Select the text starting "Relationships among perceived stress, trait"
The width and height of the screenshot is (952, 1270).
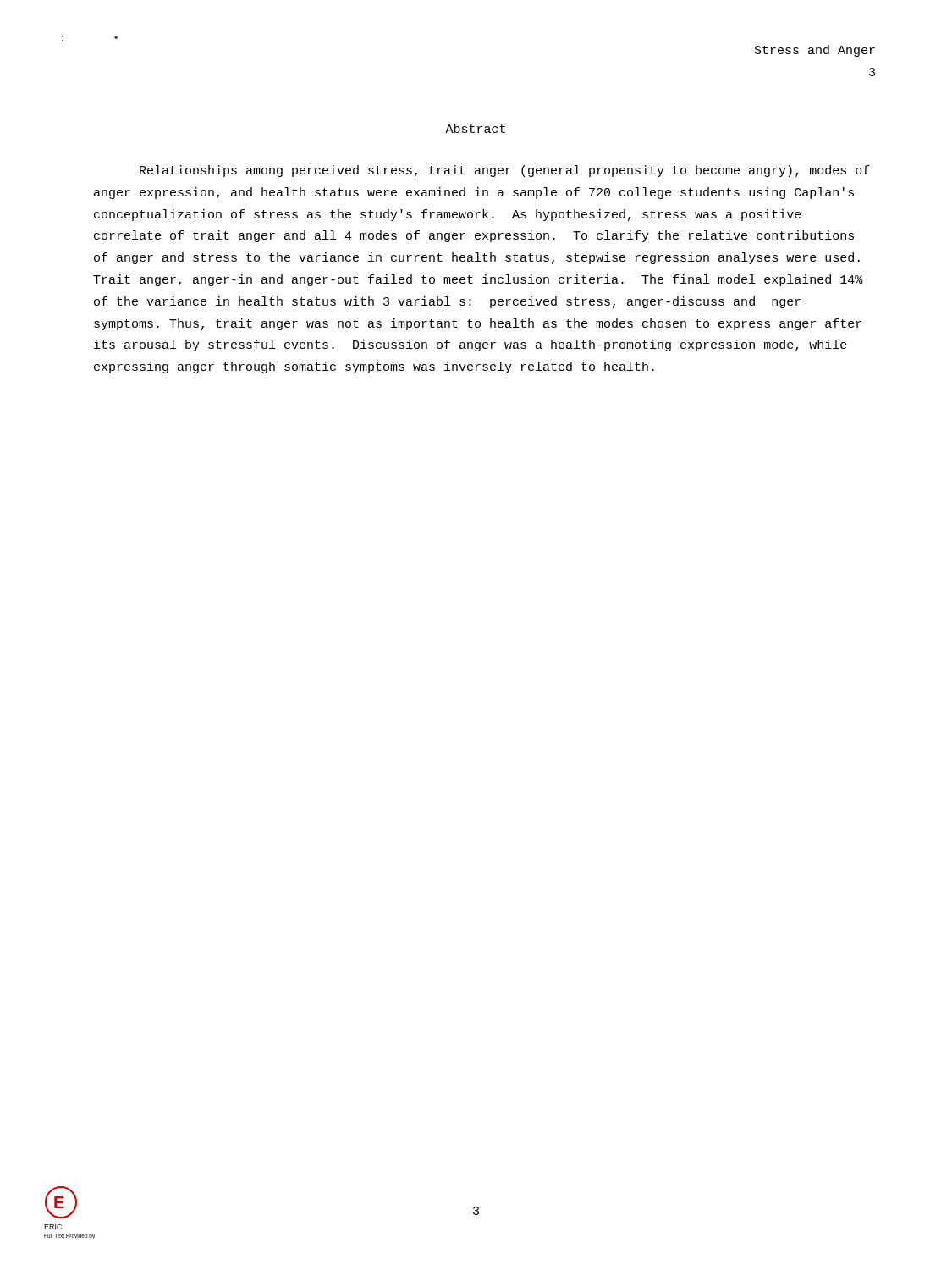[484, 270]
